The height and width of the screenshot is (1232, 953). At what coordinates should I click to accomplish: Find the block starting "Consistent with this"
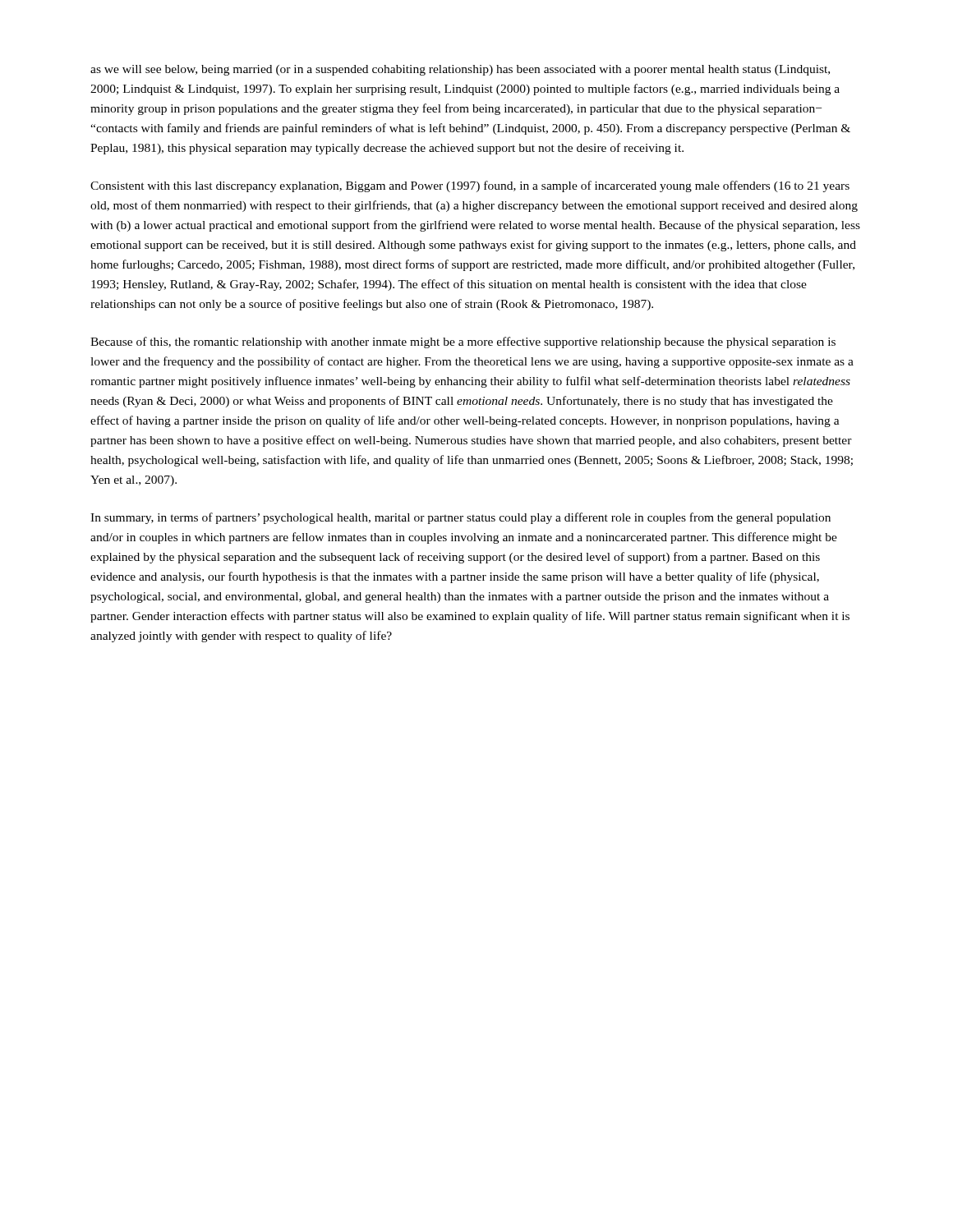475,244
